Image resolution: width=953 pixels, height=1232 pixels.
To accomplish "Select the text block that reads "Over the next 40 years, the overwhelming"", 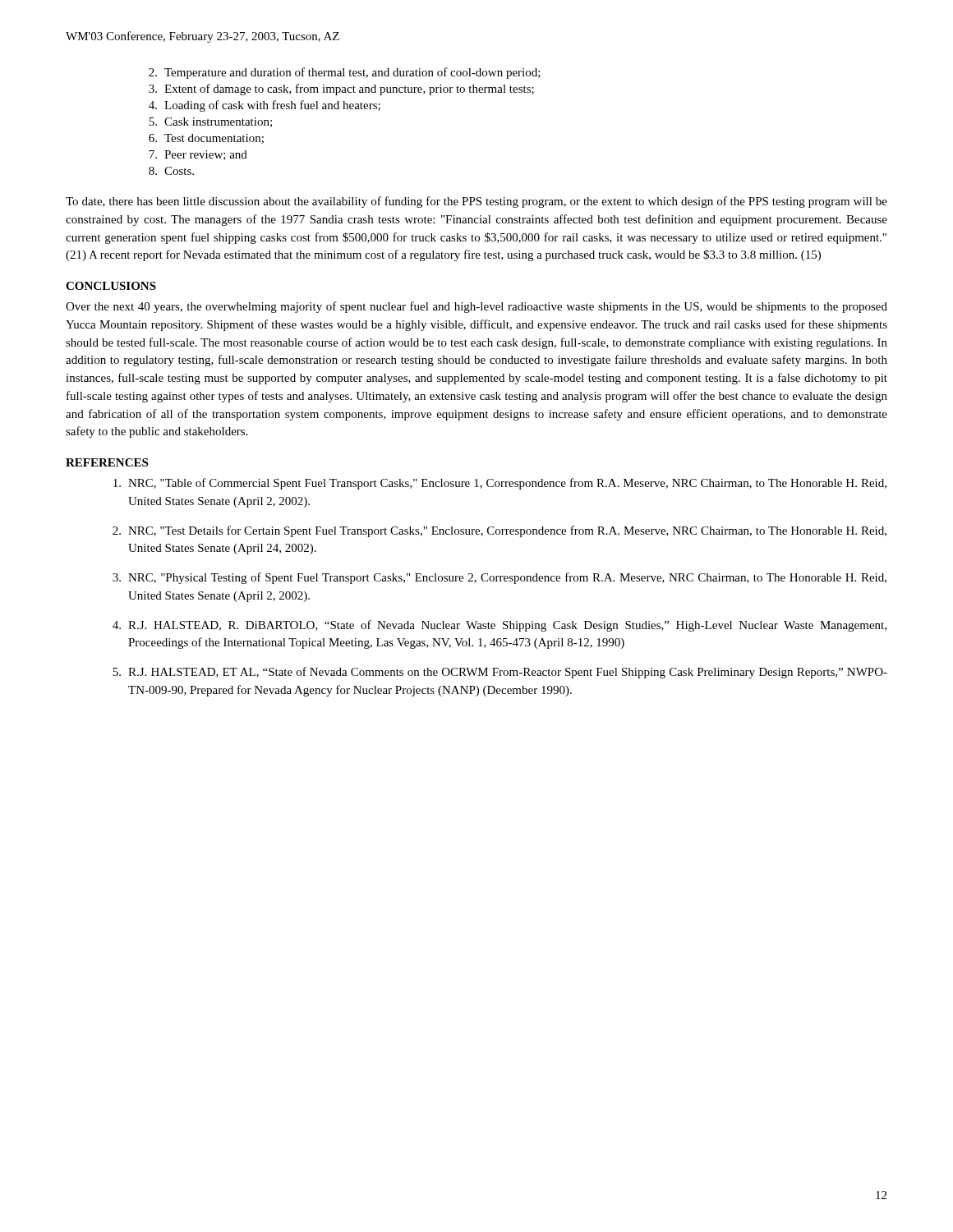I will click(476, 369).
